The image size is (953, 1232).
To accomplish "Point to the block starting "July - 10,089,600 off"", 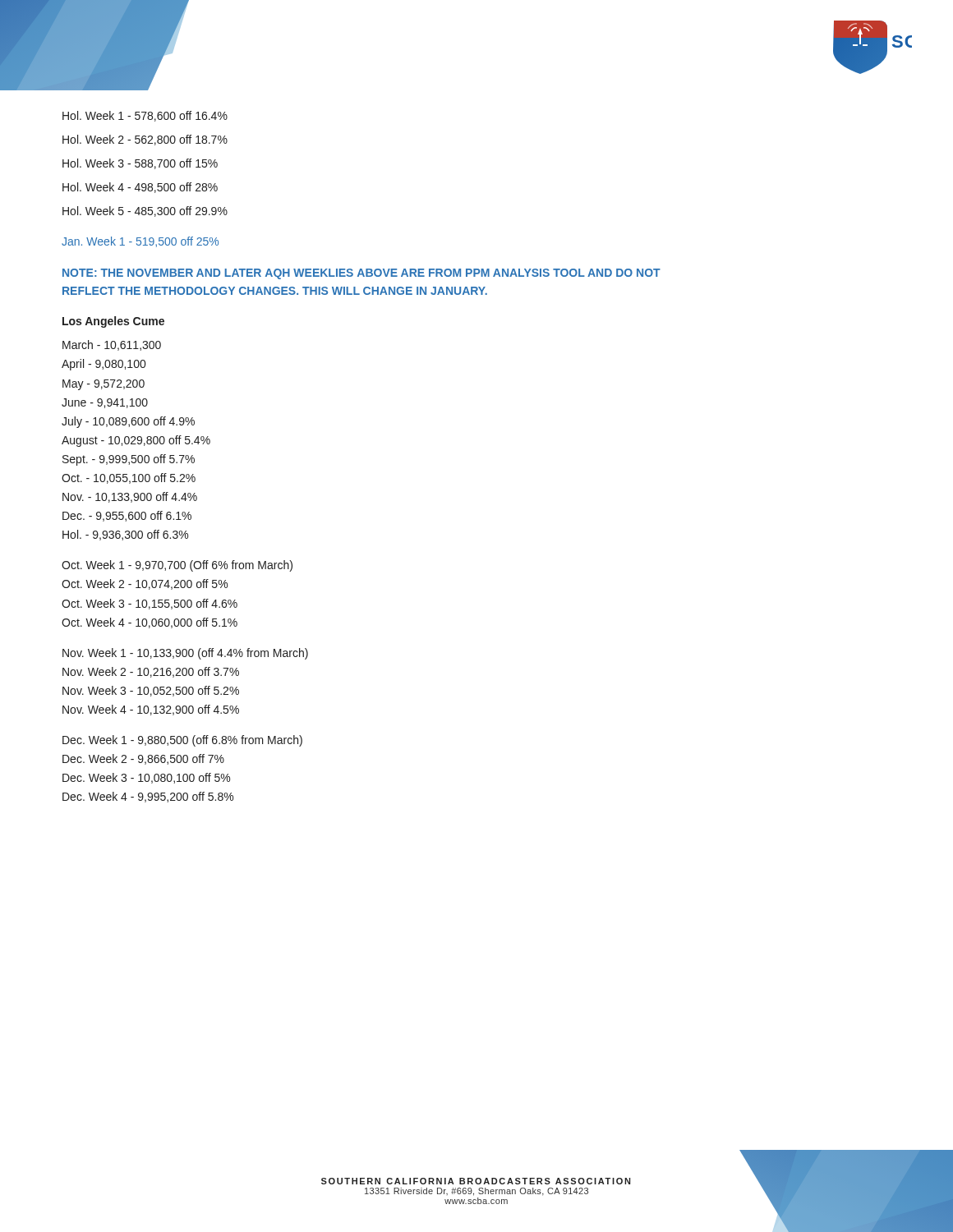I will click(128, 421).
